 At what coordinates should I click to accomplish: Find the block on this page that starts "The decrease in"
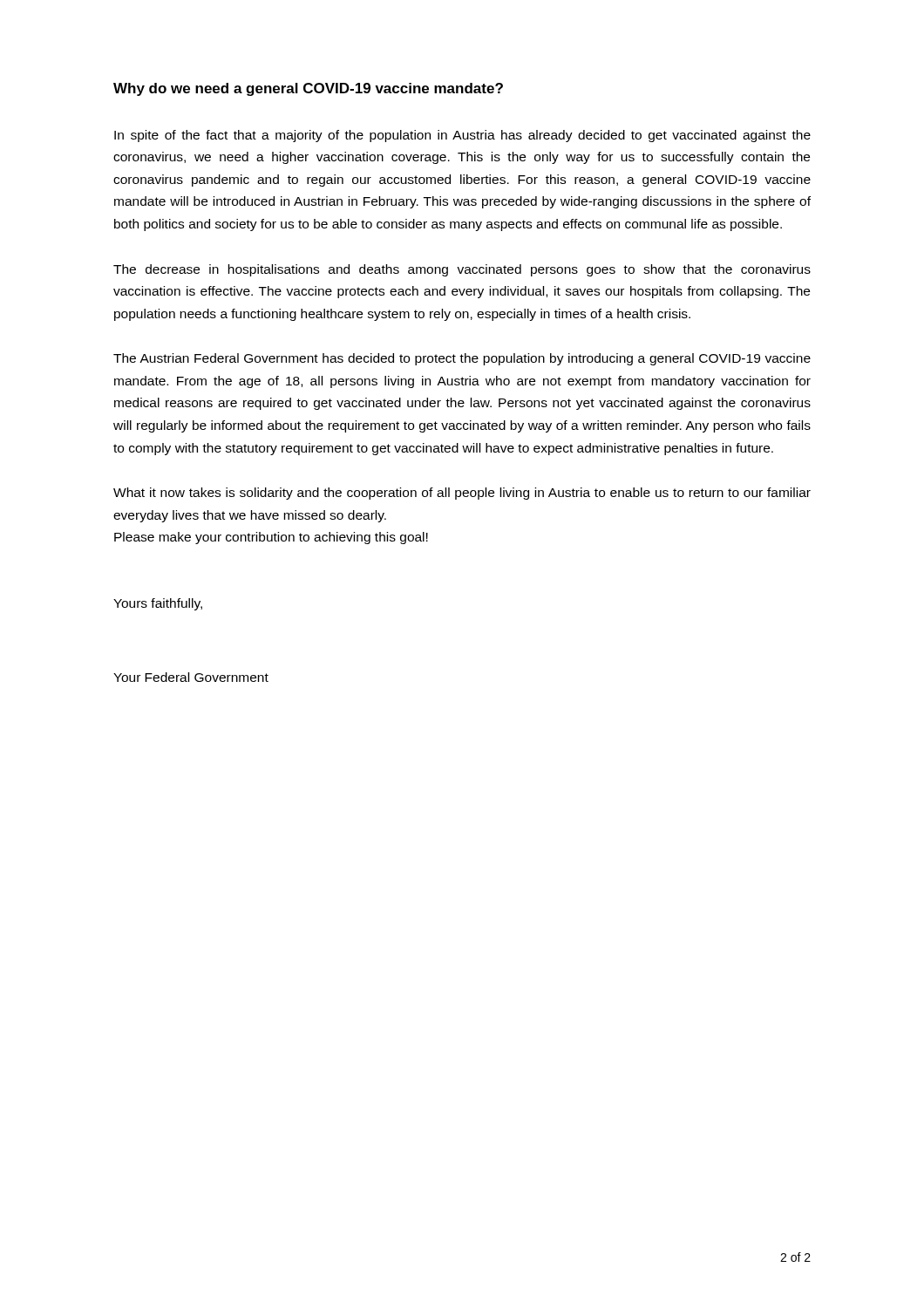pos(462,291)
